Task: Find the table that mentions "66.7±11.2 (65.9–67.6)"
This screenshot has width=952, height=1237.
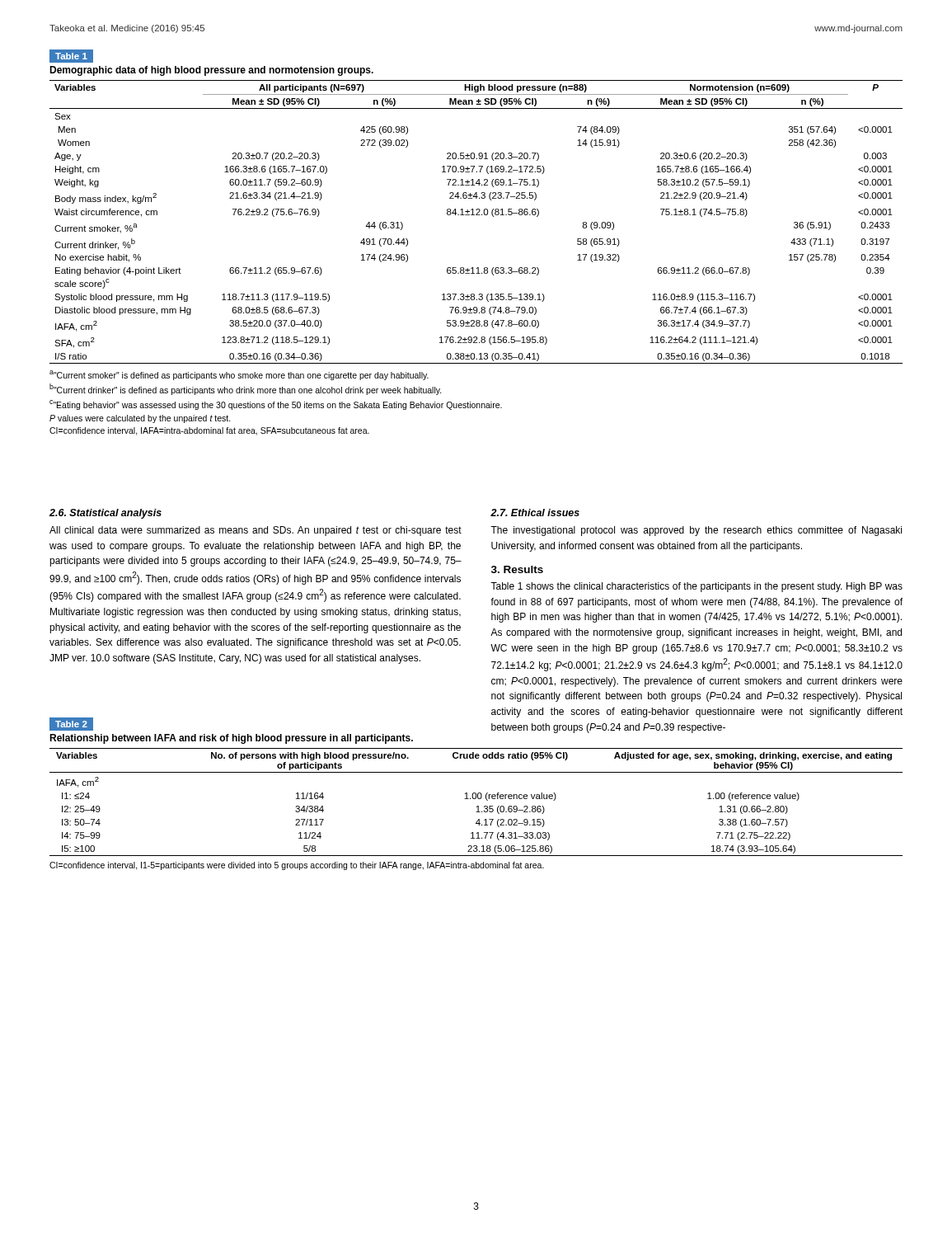Action: point(476,244)
